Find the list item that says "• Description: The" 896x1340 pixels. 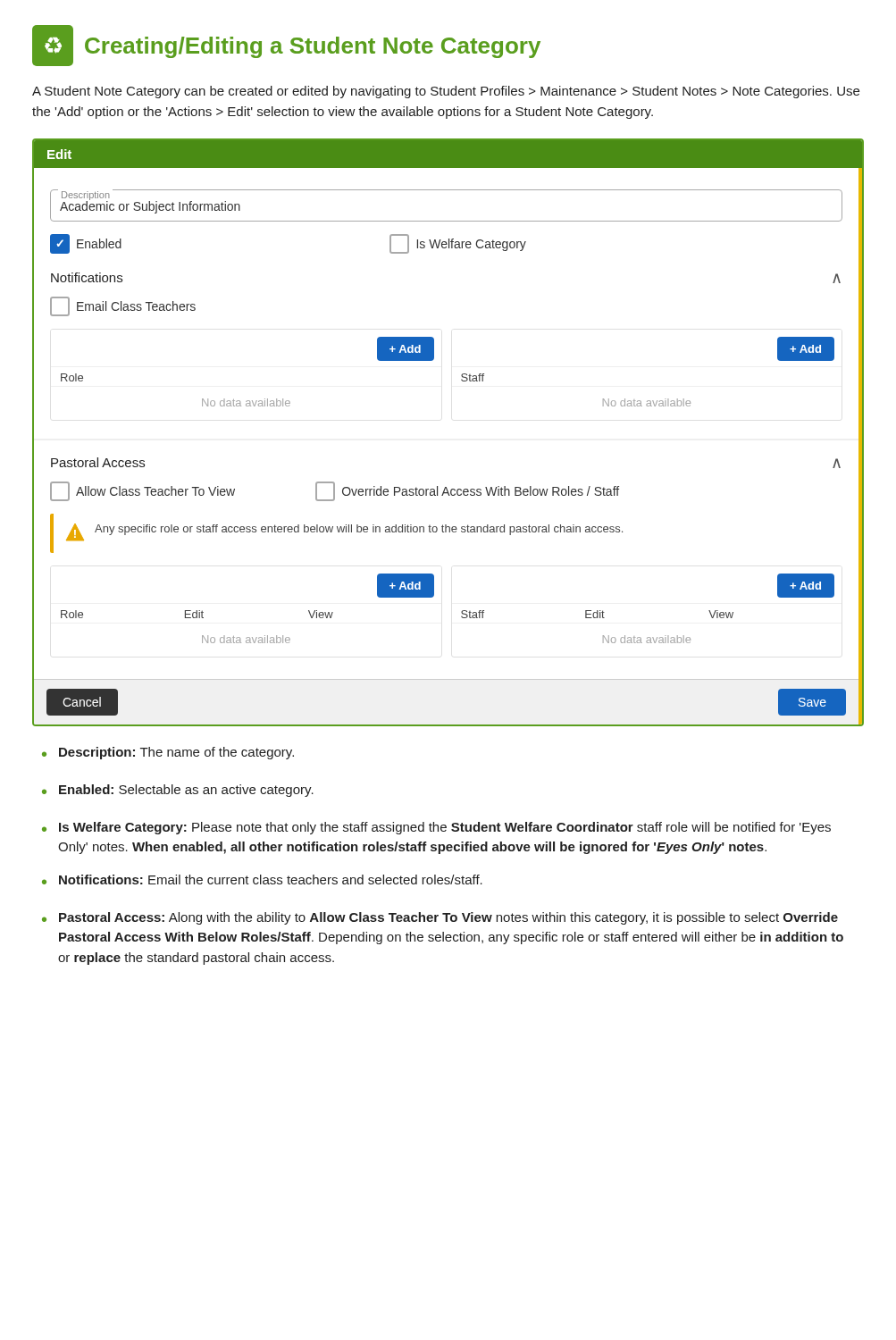pos(168,753)
